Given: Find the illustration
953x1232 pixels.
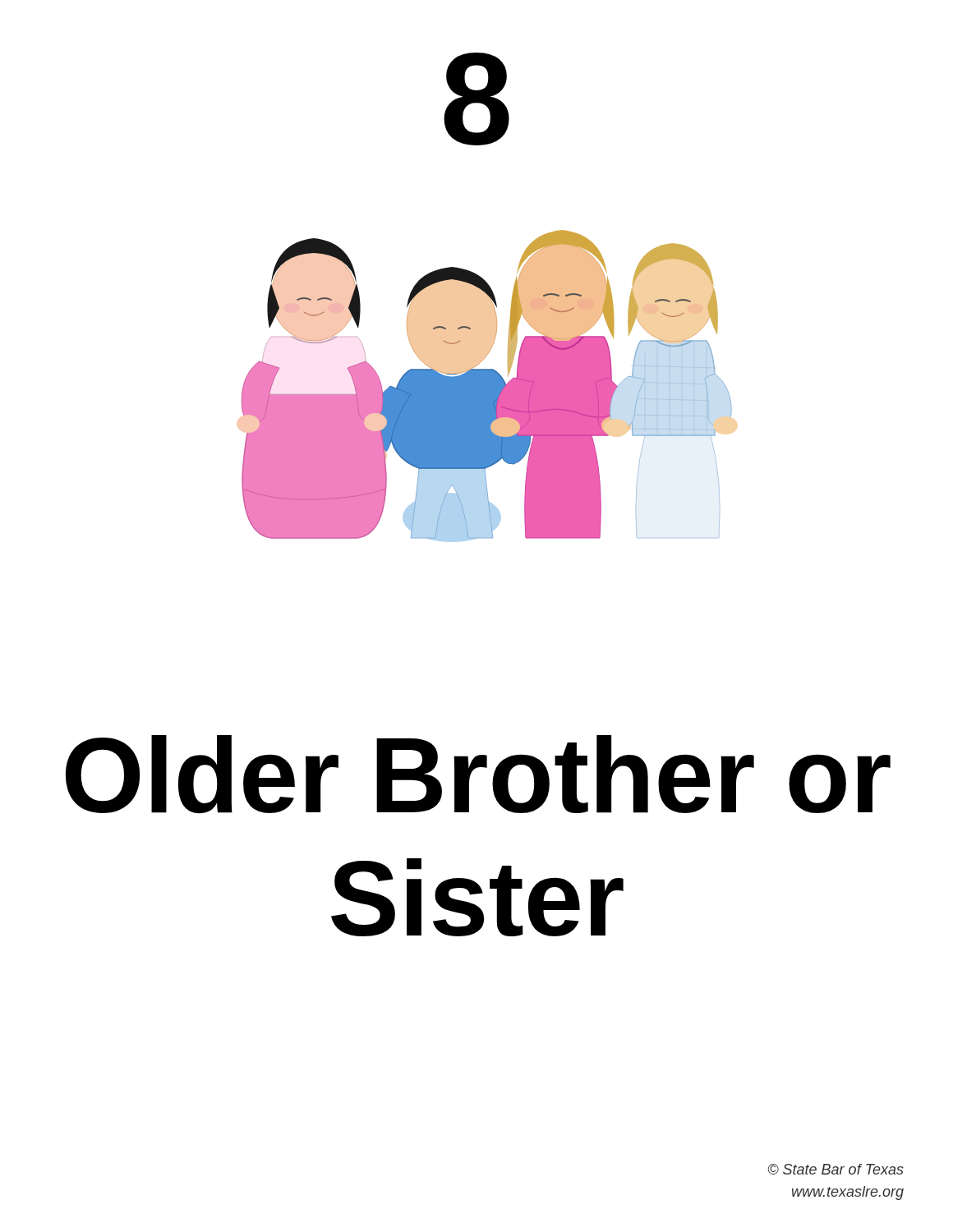Looking at the screenshot, I should point(476,353).
